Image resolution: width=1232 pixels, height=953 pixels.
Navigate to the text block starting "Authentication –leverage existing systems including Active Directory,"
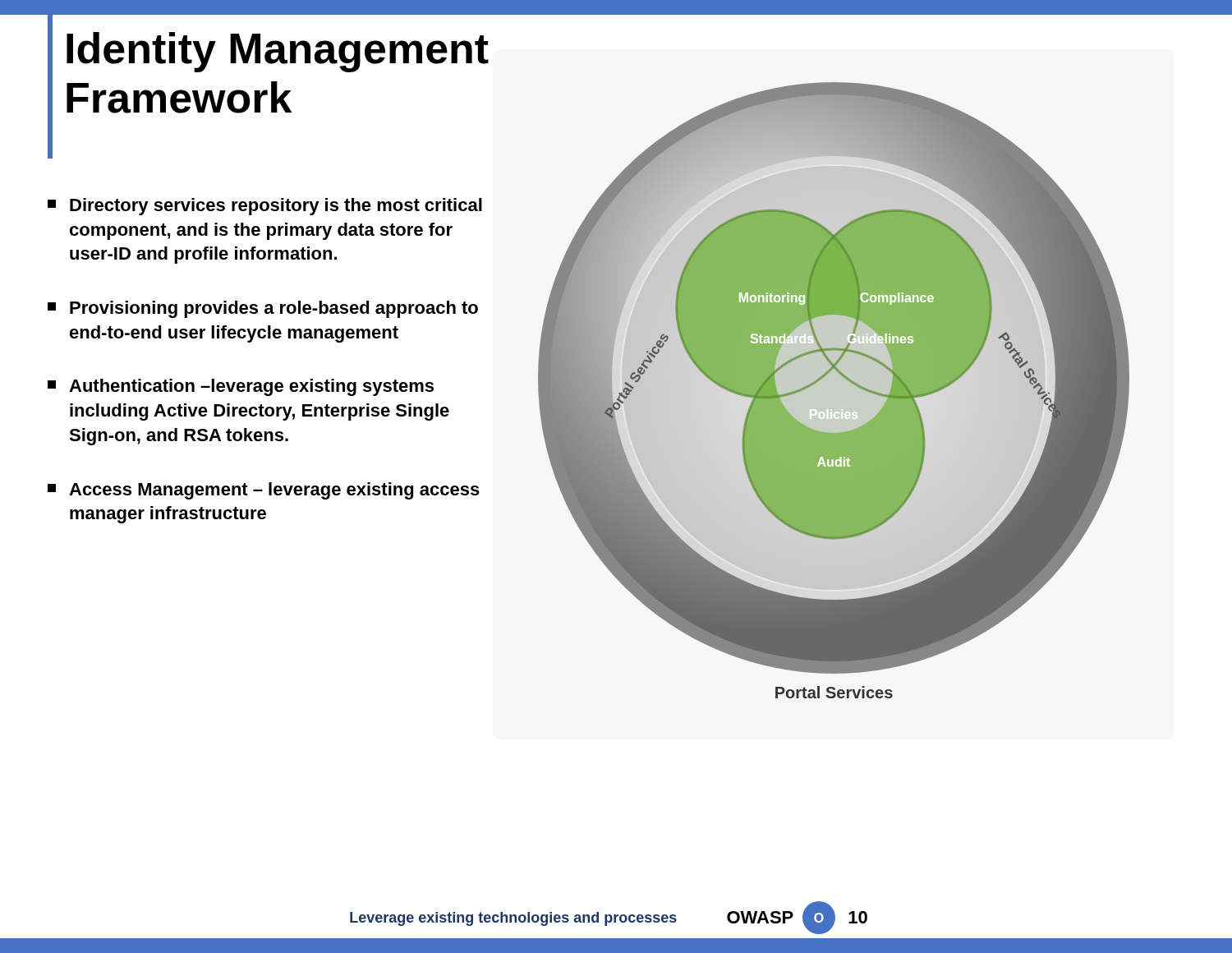[x=269, y=411]
